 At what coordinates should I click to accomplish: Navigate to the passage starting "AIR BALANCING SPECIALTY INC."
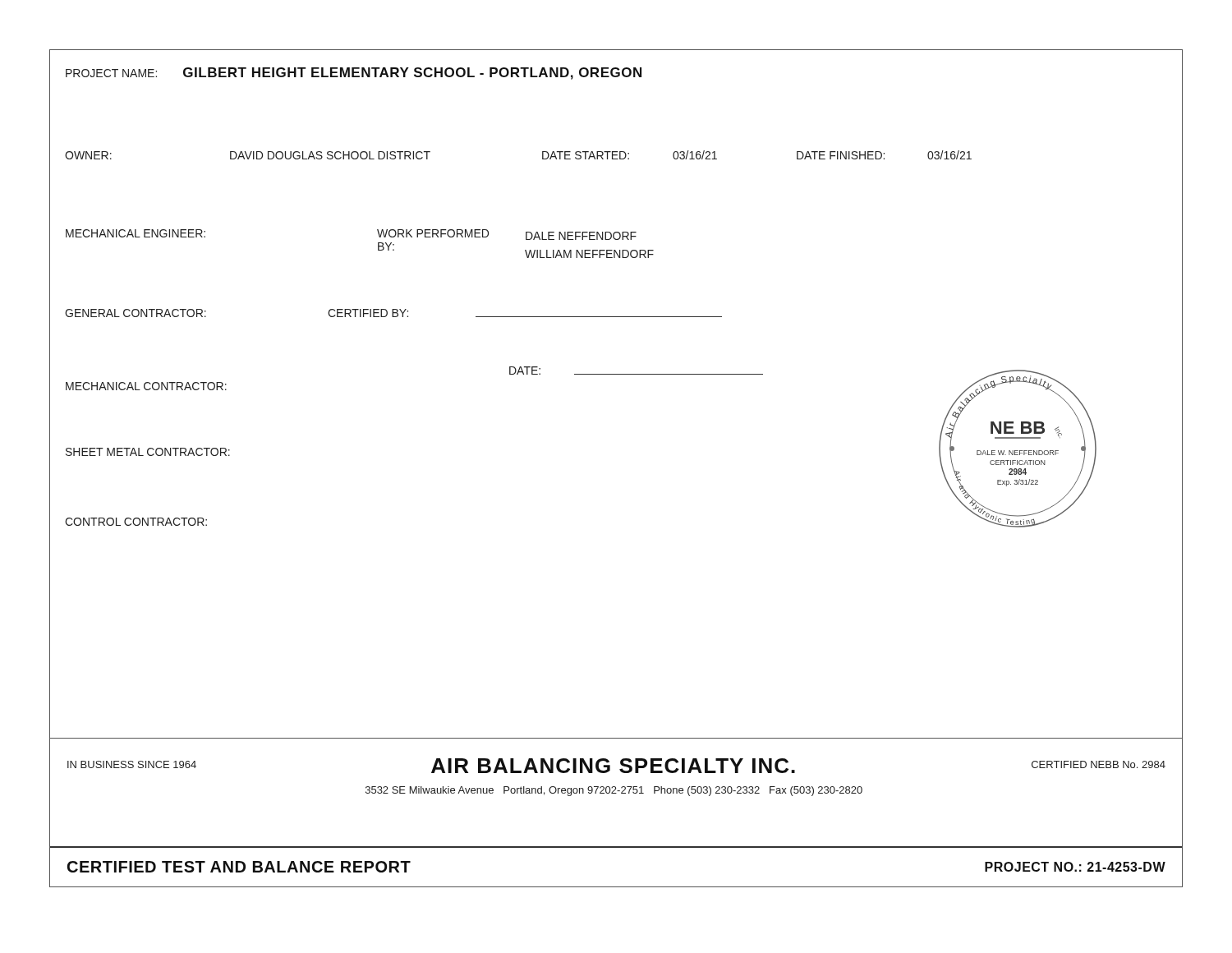[x=614, y=766]
